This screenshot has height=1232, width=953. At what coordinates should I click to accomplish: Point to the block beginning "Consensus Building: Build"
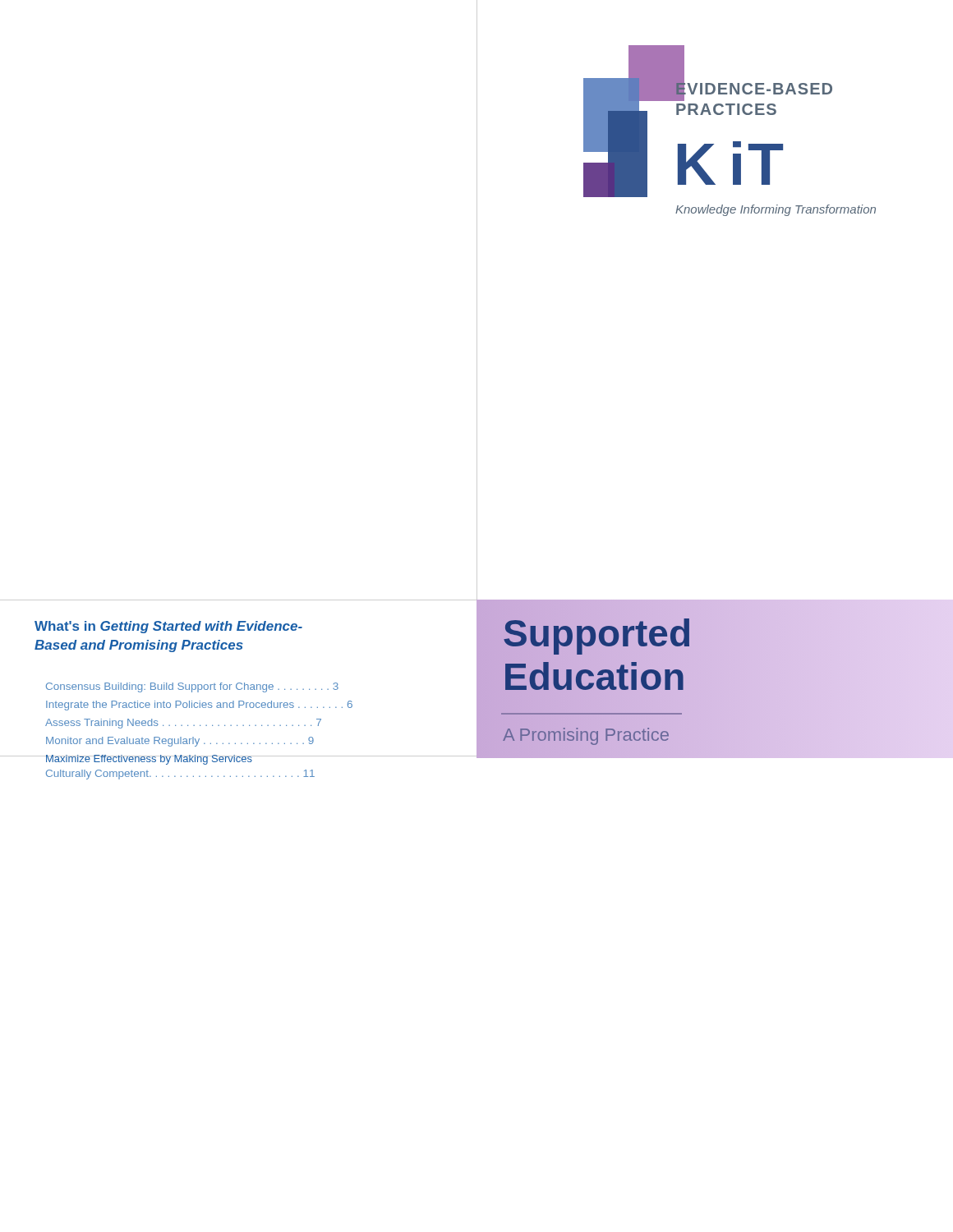tap(192, 686)
